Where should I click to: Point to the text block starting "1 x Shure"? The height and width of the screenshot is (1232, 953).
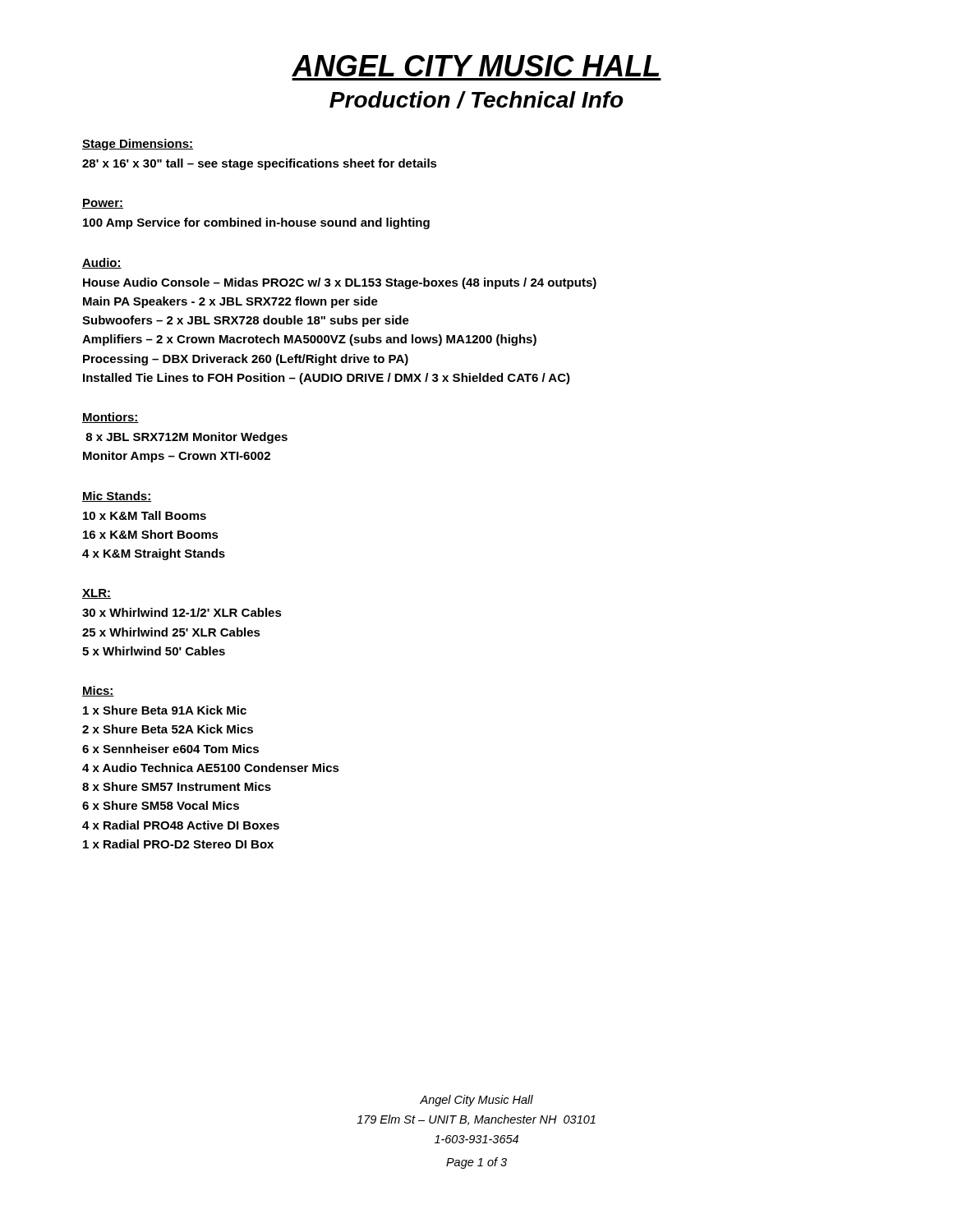pyautogui.click(x=211, y=777)
